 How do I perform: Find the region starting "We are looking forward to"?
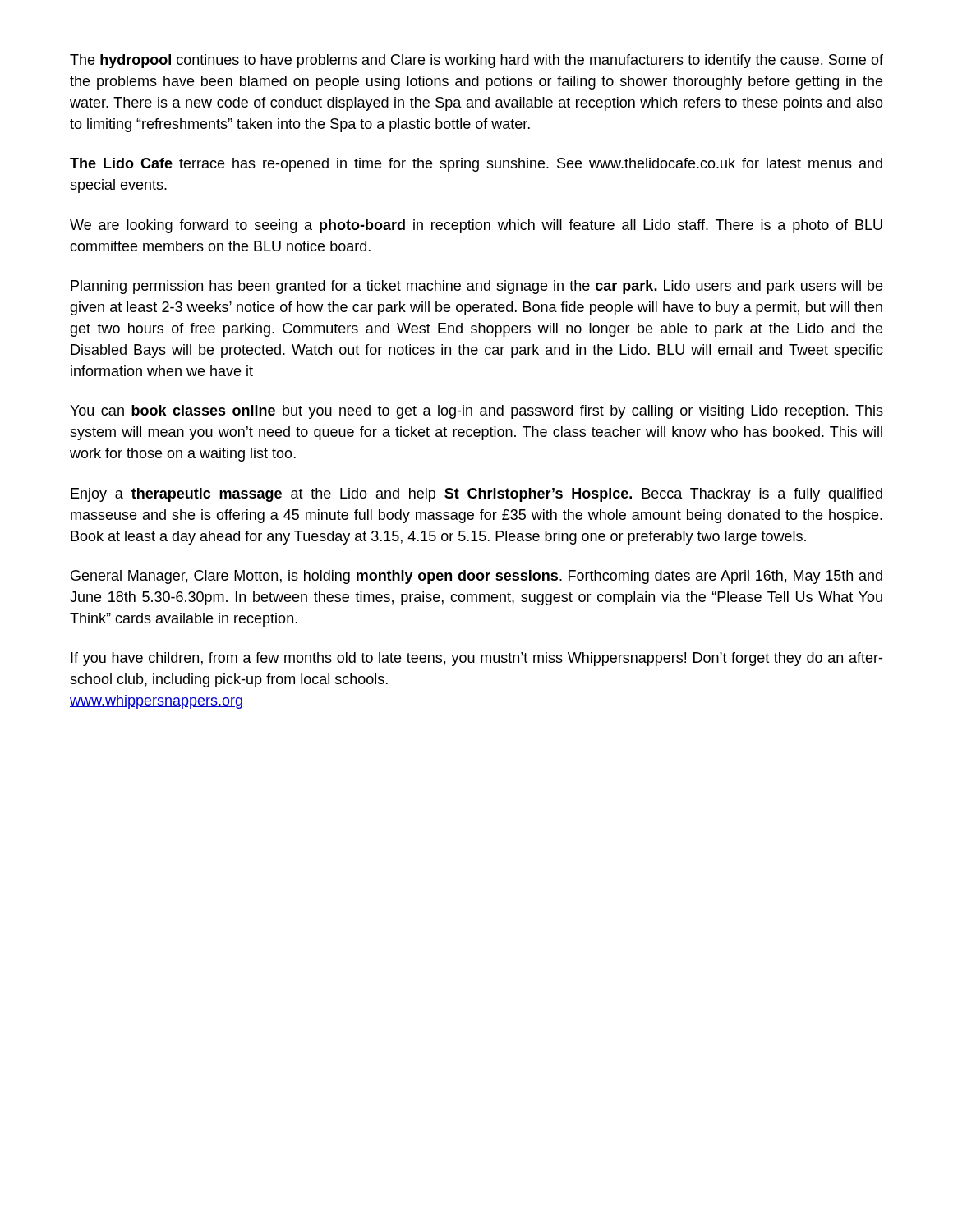pos(476,235)
